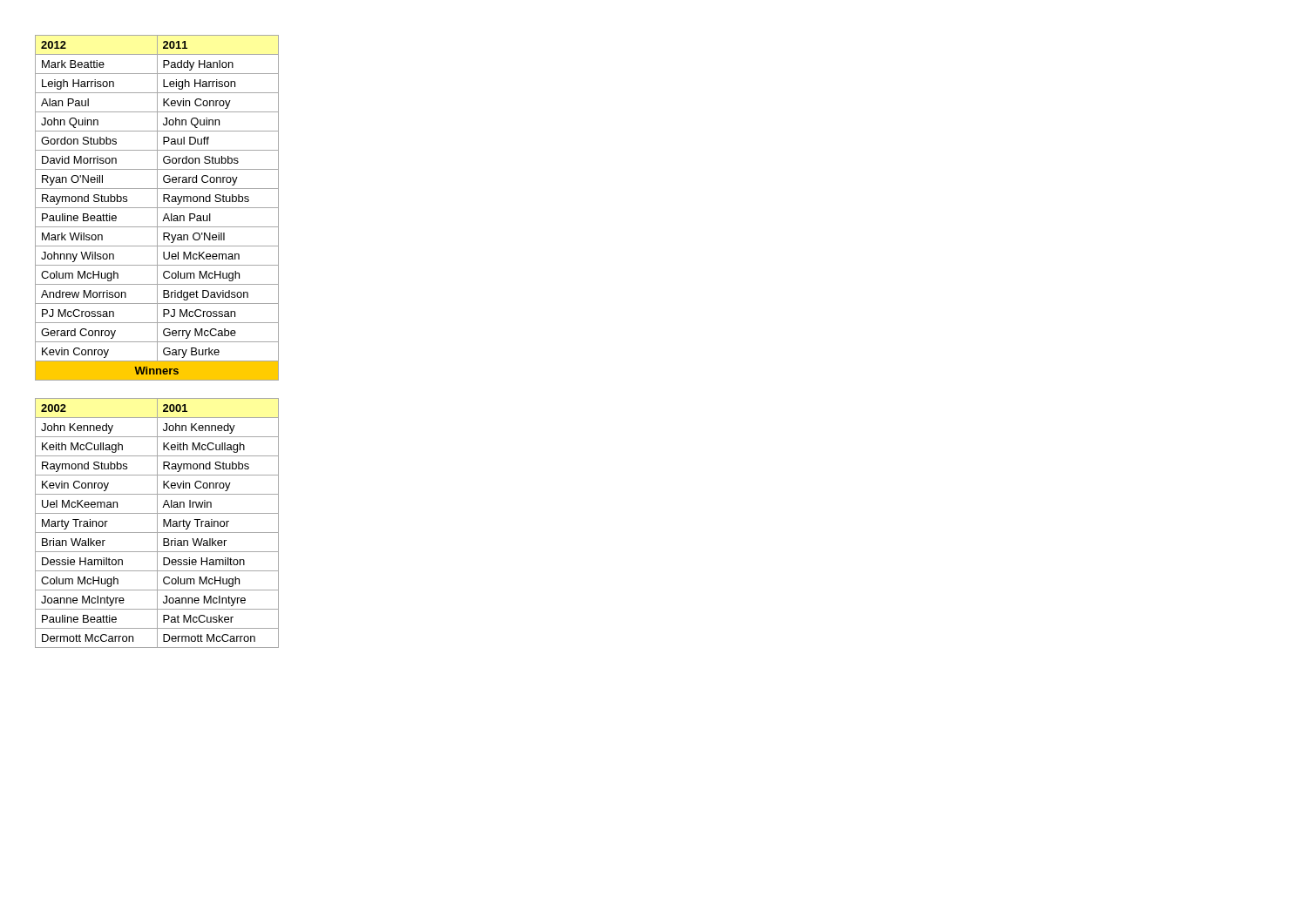Locate the table with the text "Dessie Hamilton"
This screenshot has height=924, width=1307.
(x=157, y=523)
